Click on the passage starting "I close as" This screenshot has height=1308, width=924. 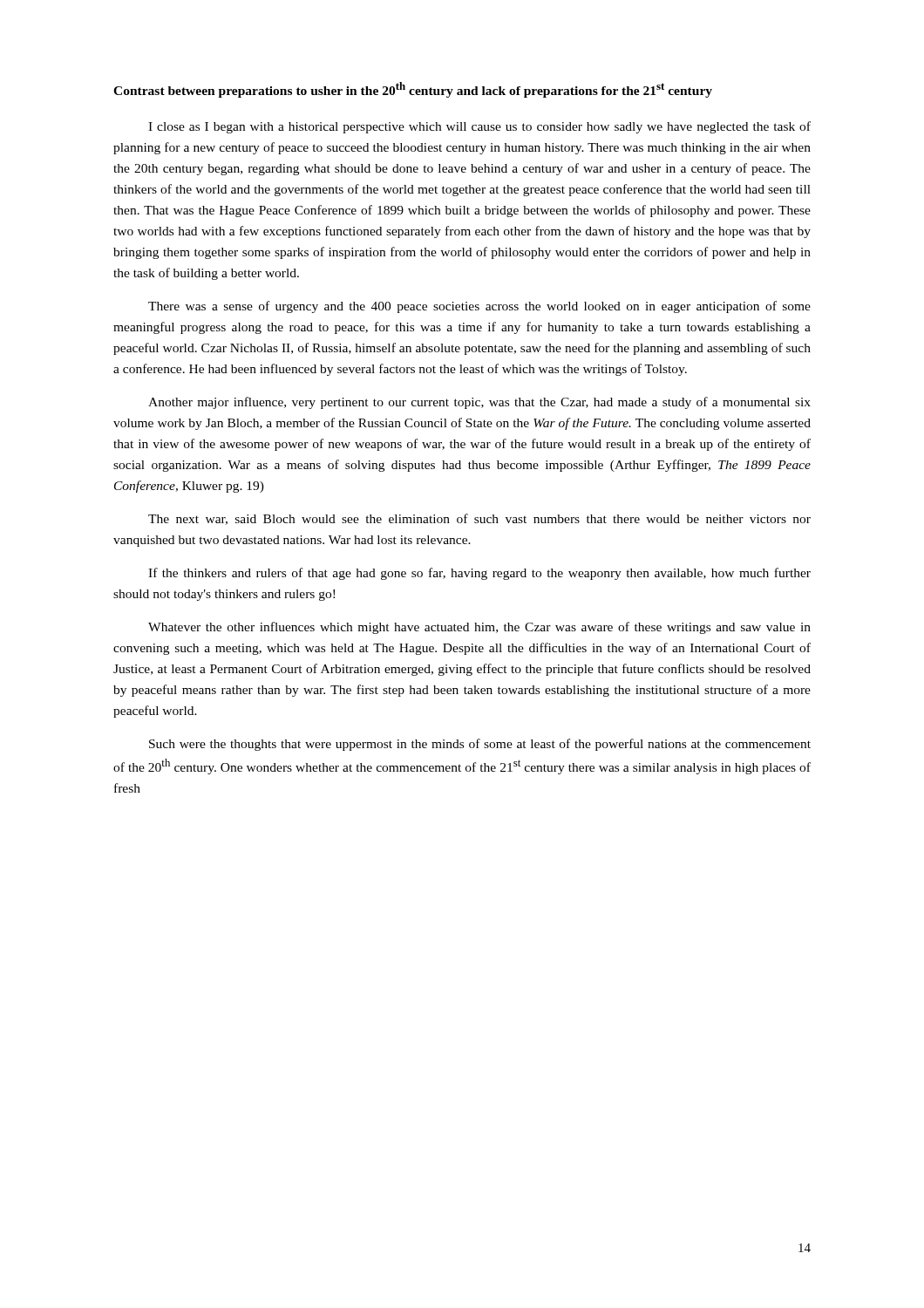[x=462, y=199]
